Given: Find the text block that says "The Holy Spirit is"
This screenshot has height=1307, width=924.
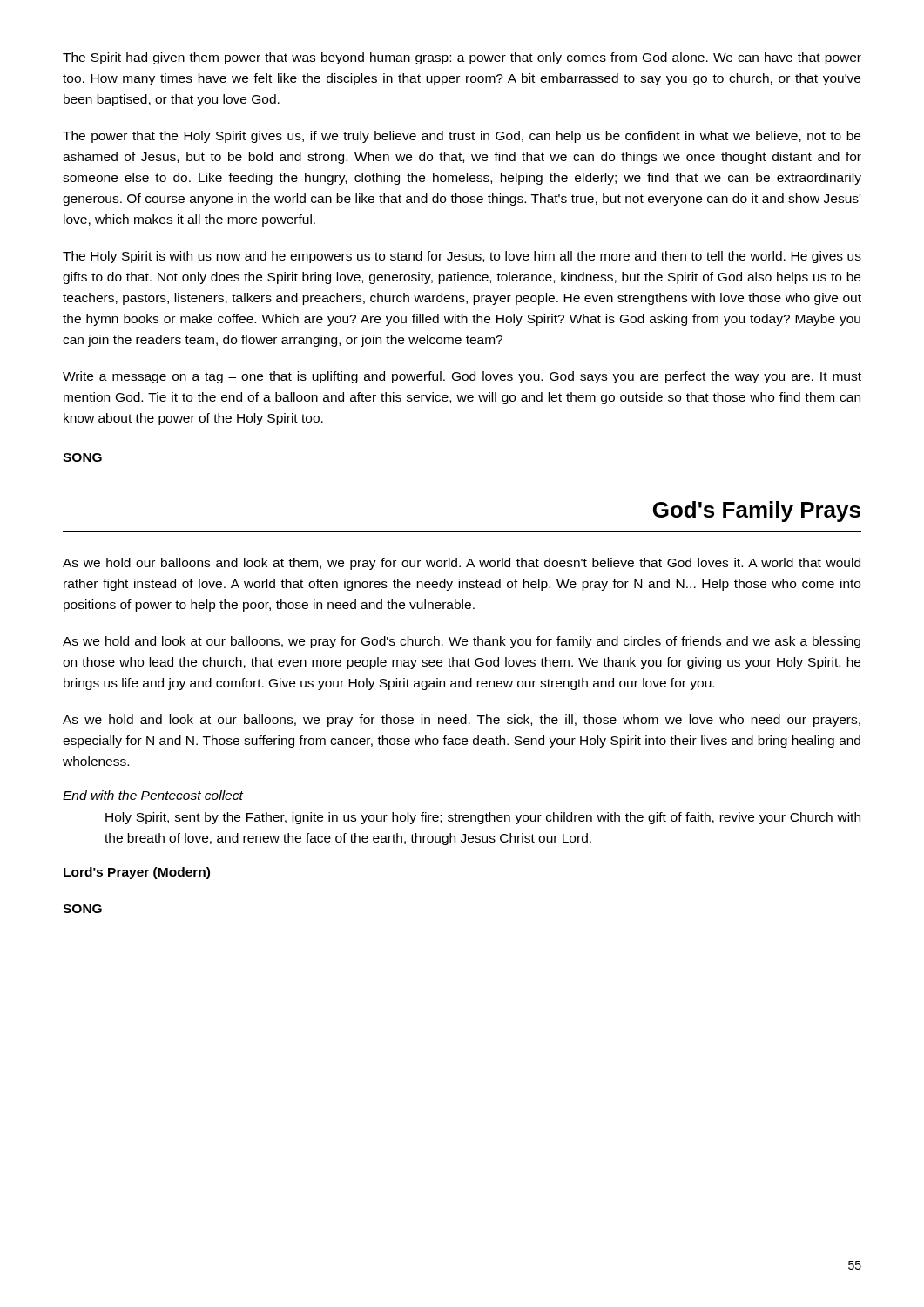Looking at the screenshot, I should [462, 298].
